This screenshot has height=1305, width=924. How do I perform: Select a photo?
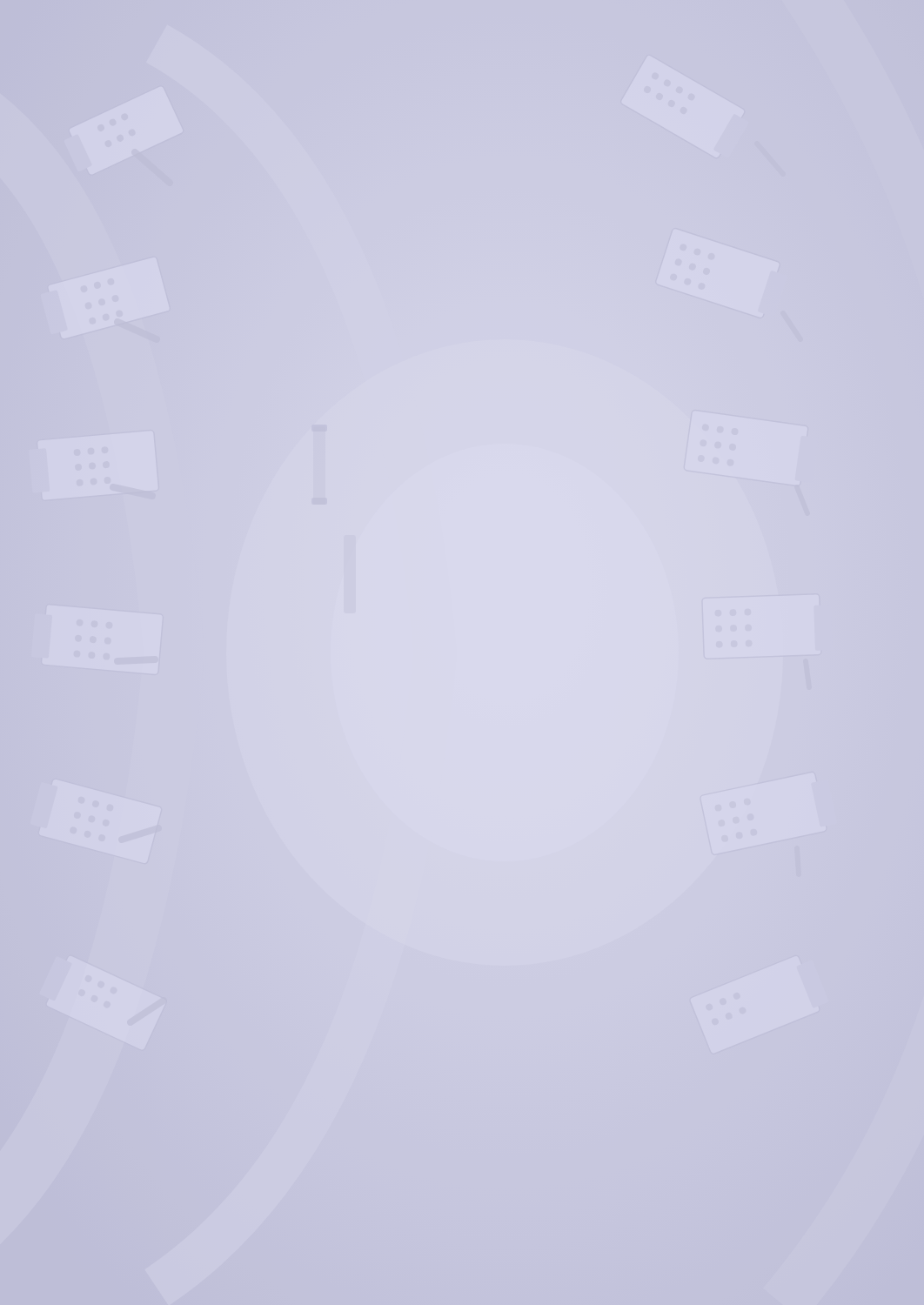[x=462, y=652]
